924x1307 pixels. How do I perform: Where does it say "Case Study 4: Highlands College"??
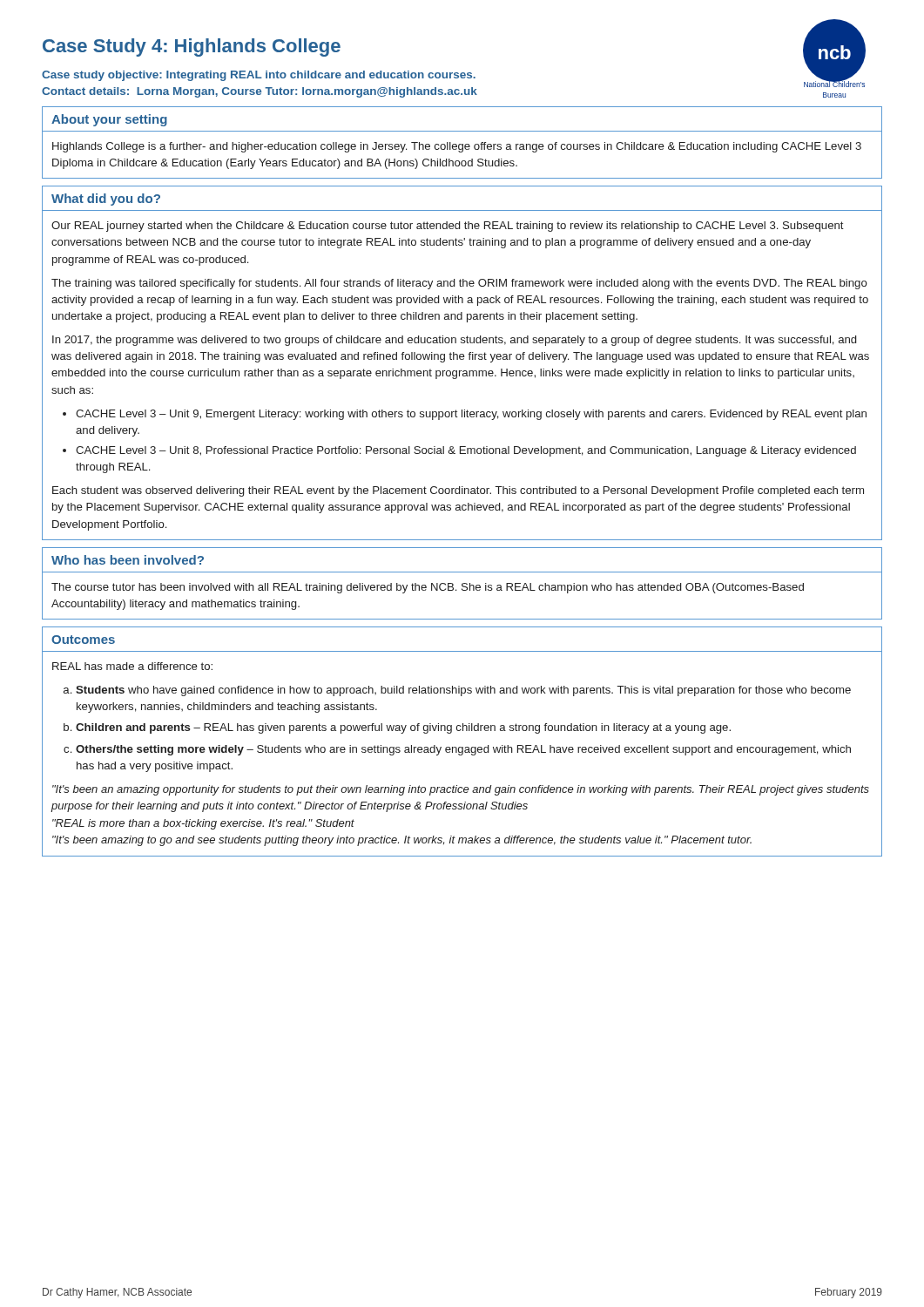(191, 46)
